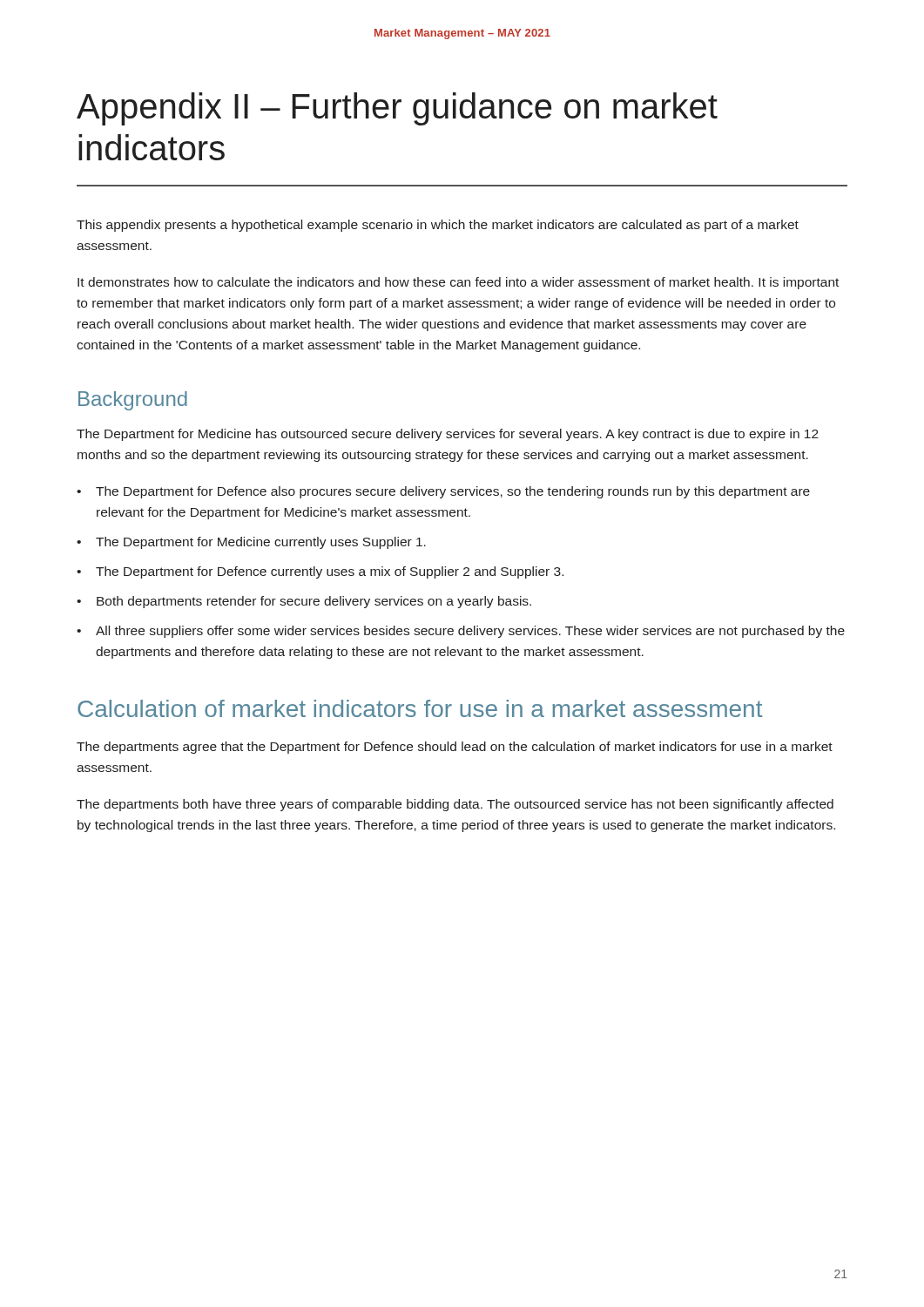Image resolution: width=924 pixels, height=1307 pixels.
Task: Select the text starting "The Department for Medicine has"
Action: [448, 444]
